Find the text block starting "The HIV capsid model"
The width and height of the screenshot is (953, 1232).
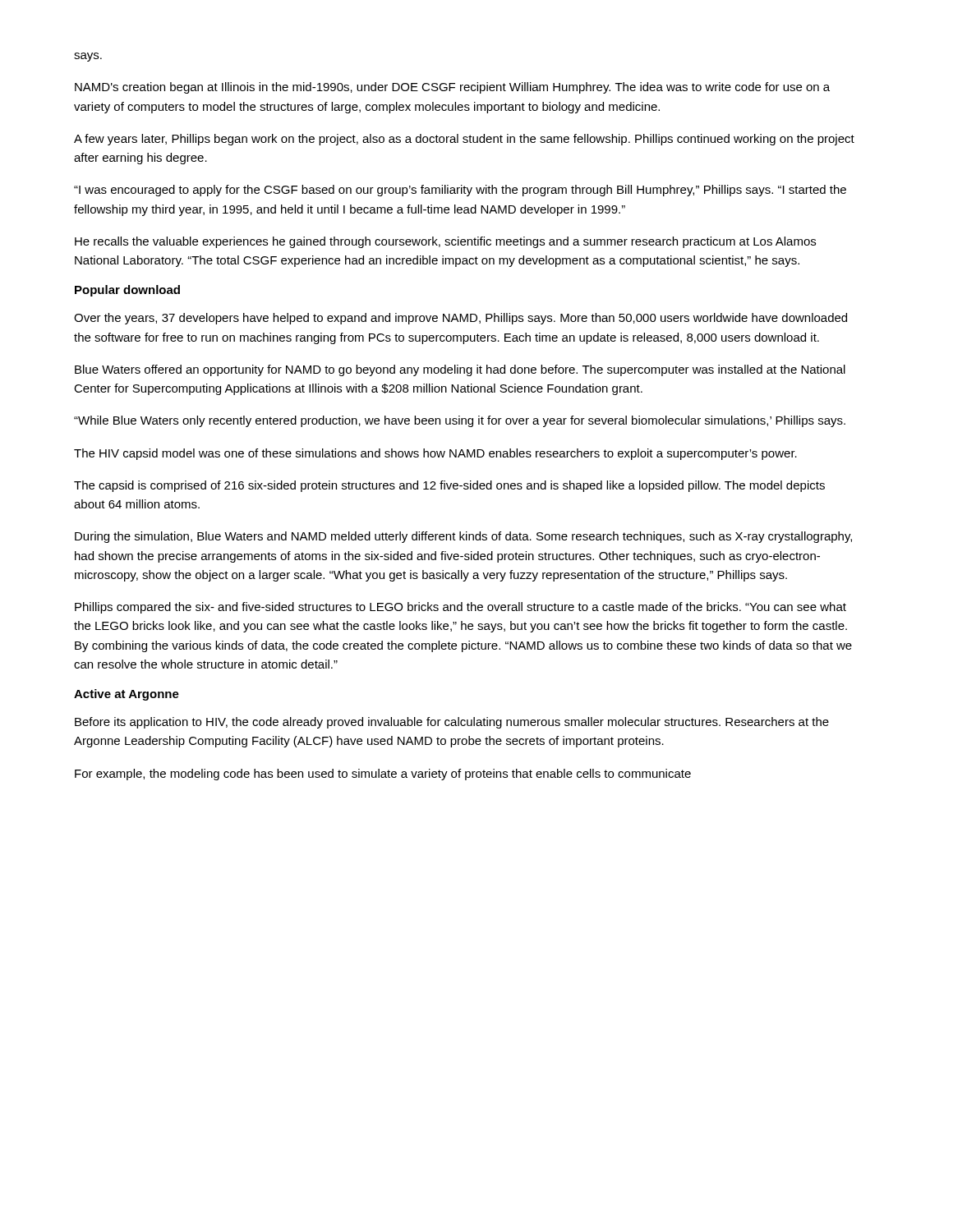point(436,453)
